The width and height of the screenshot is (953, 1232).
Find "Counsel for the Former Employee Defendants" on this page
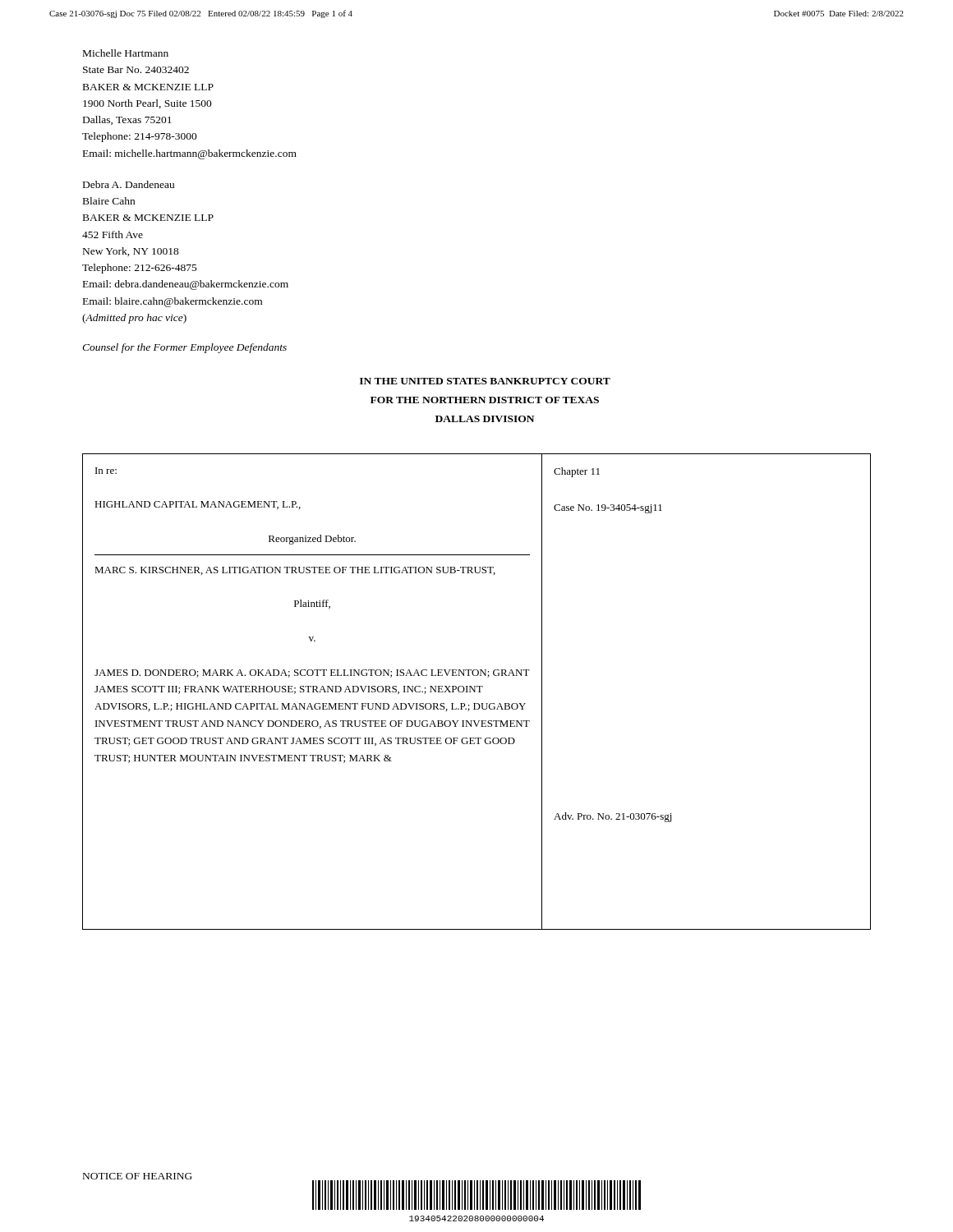point(185,347)
